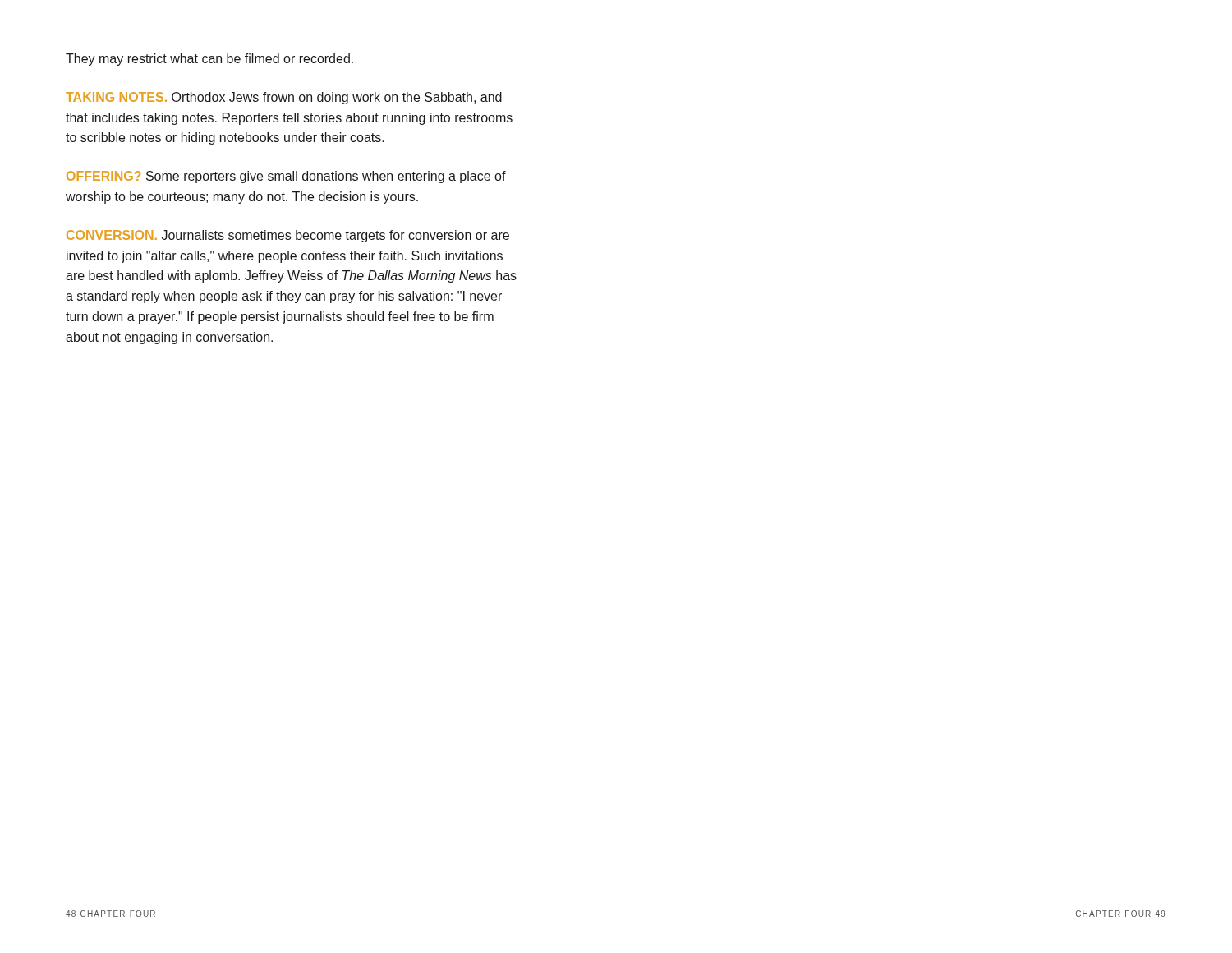Find the element starting "They may restrict what can be filmed or"
1232x953 pixels.
coord(210,59)
